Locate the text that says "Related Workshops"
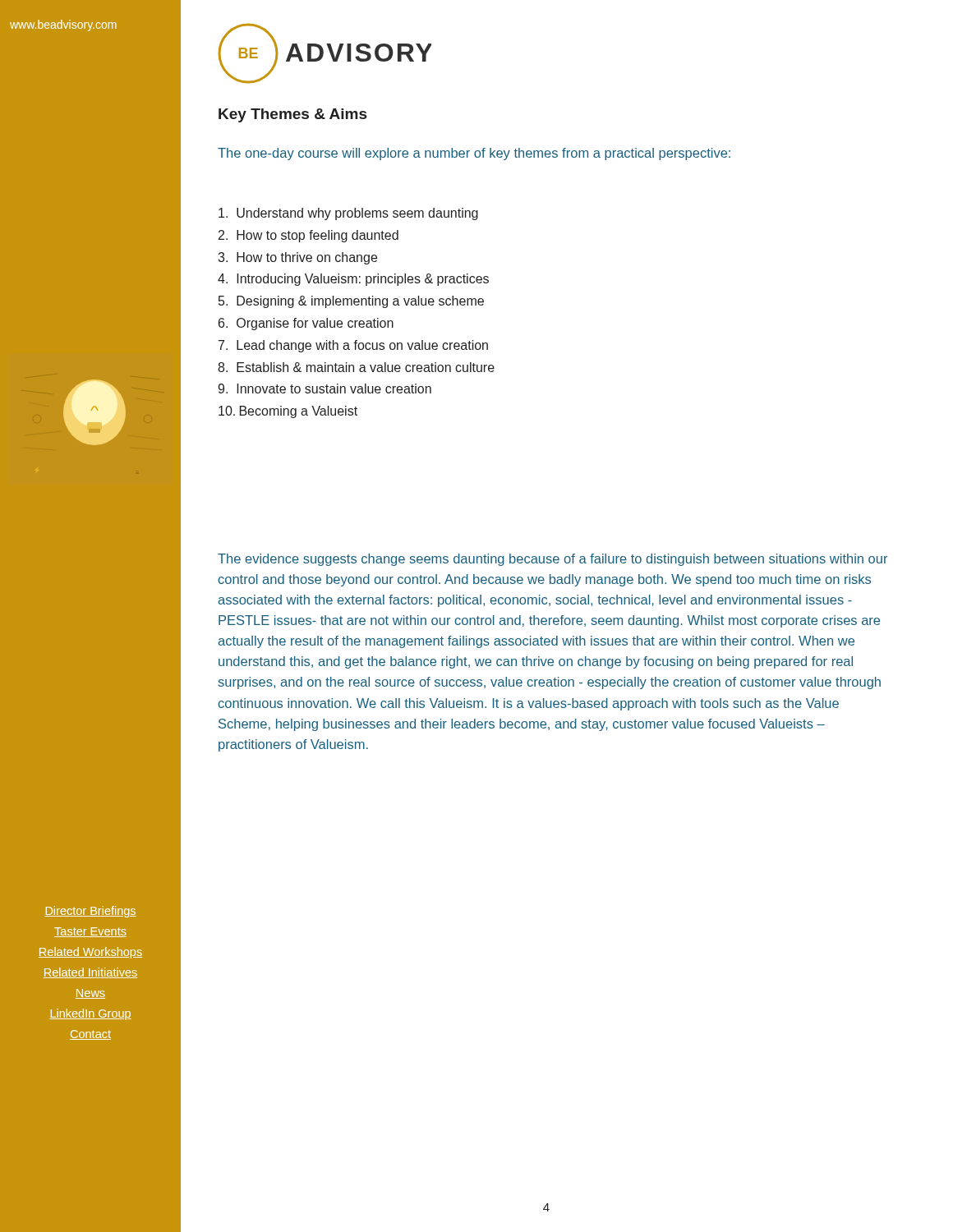The image size is (953, 1232). (90, 952)
